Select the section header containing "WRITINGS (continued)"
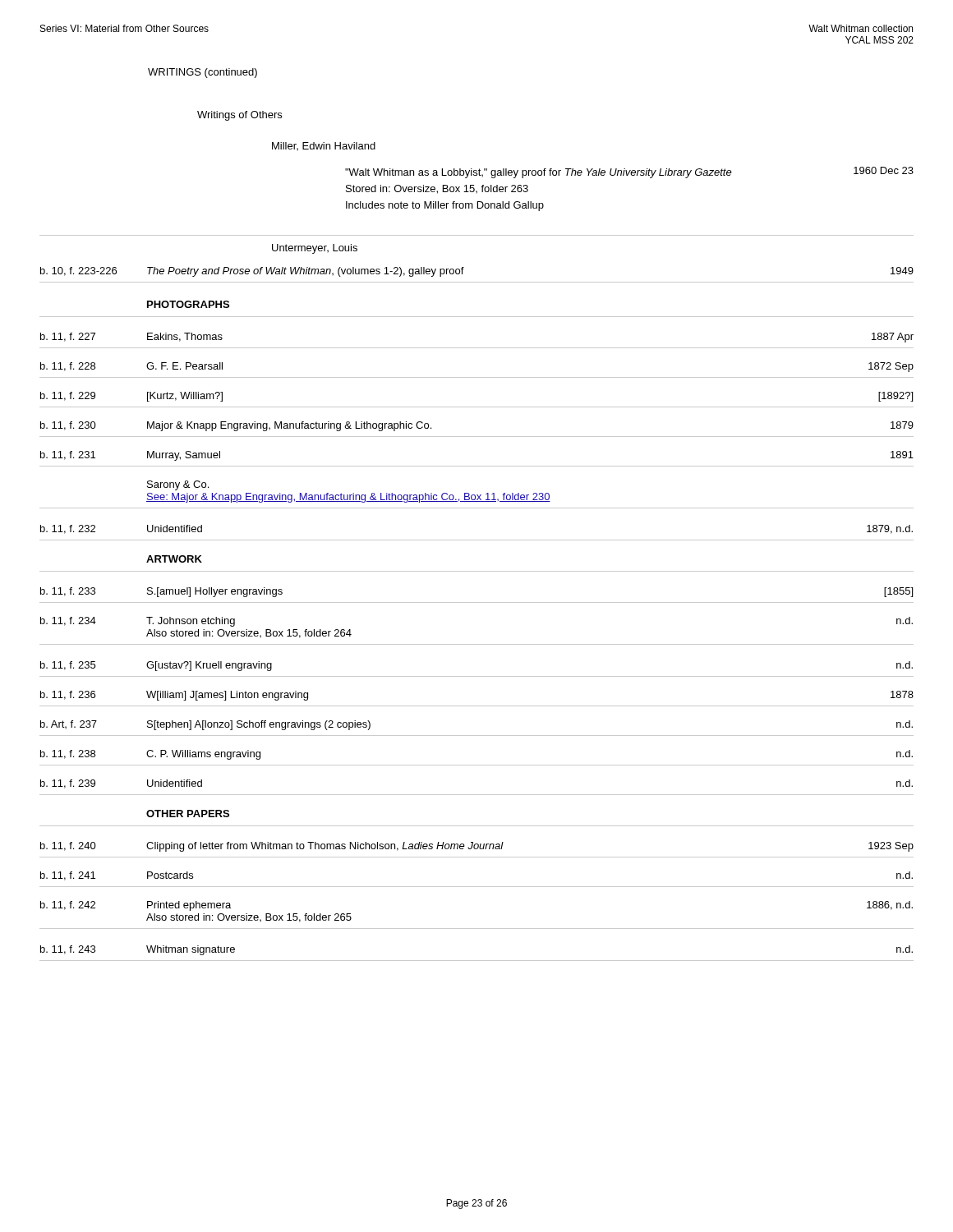 click(203, 72)
